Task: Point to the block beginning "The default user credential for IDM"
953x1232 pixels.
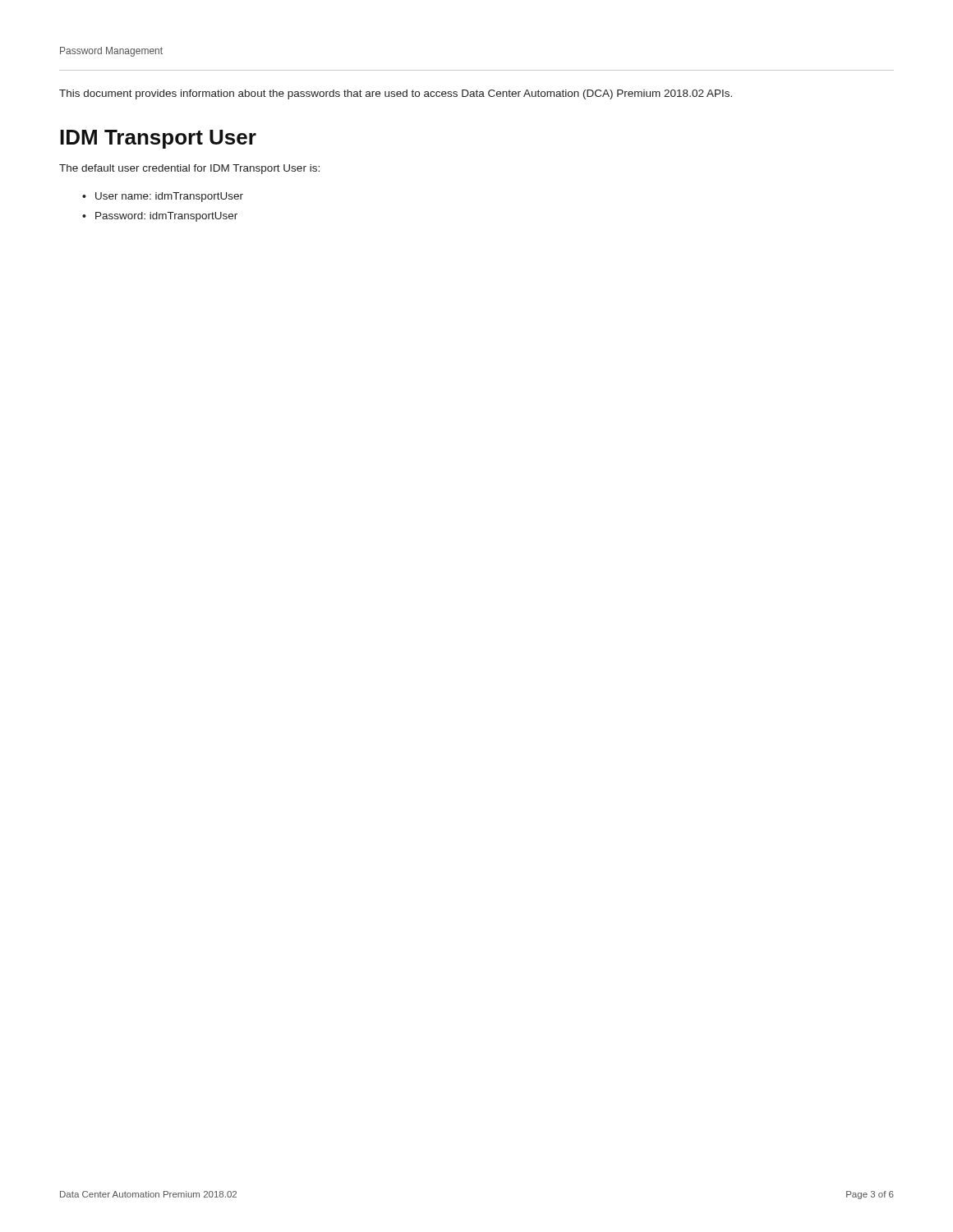Action: (x=190, y=168)
